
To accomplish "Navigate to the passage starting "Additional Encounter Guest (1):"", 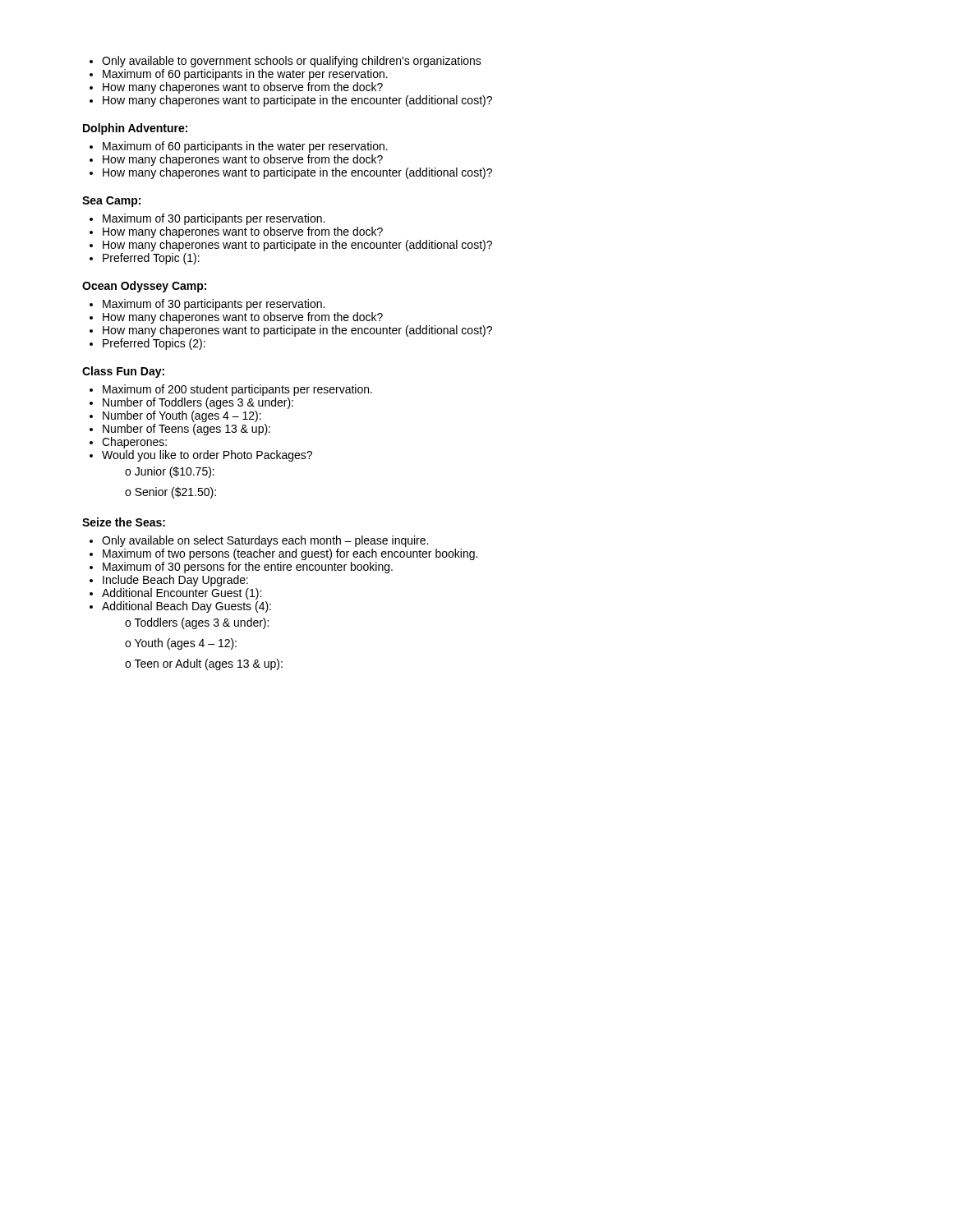I will click(x=182, y=593).
